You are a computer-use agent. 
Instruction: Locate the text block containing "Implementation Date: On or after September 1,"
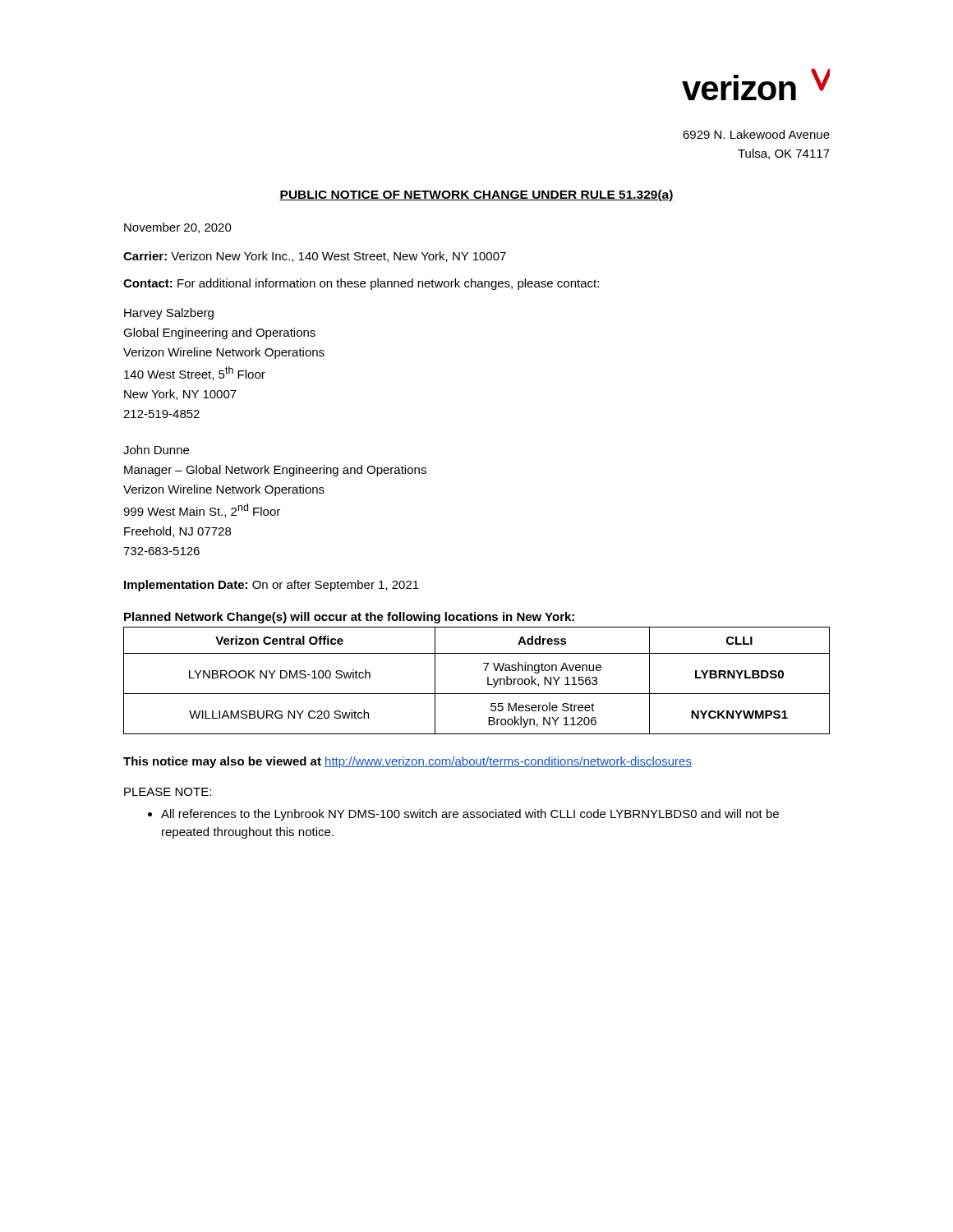tap(271, 584)
